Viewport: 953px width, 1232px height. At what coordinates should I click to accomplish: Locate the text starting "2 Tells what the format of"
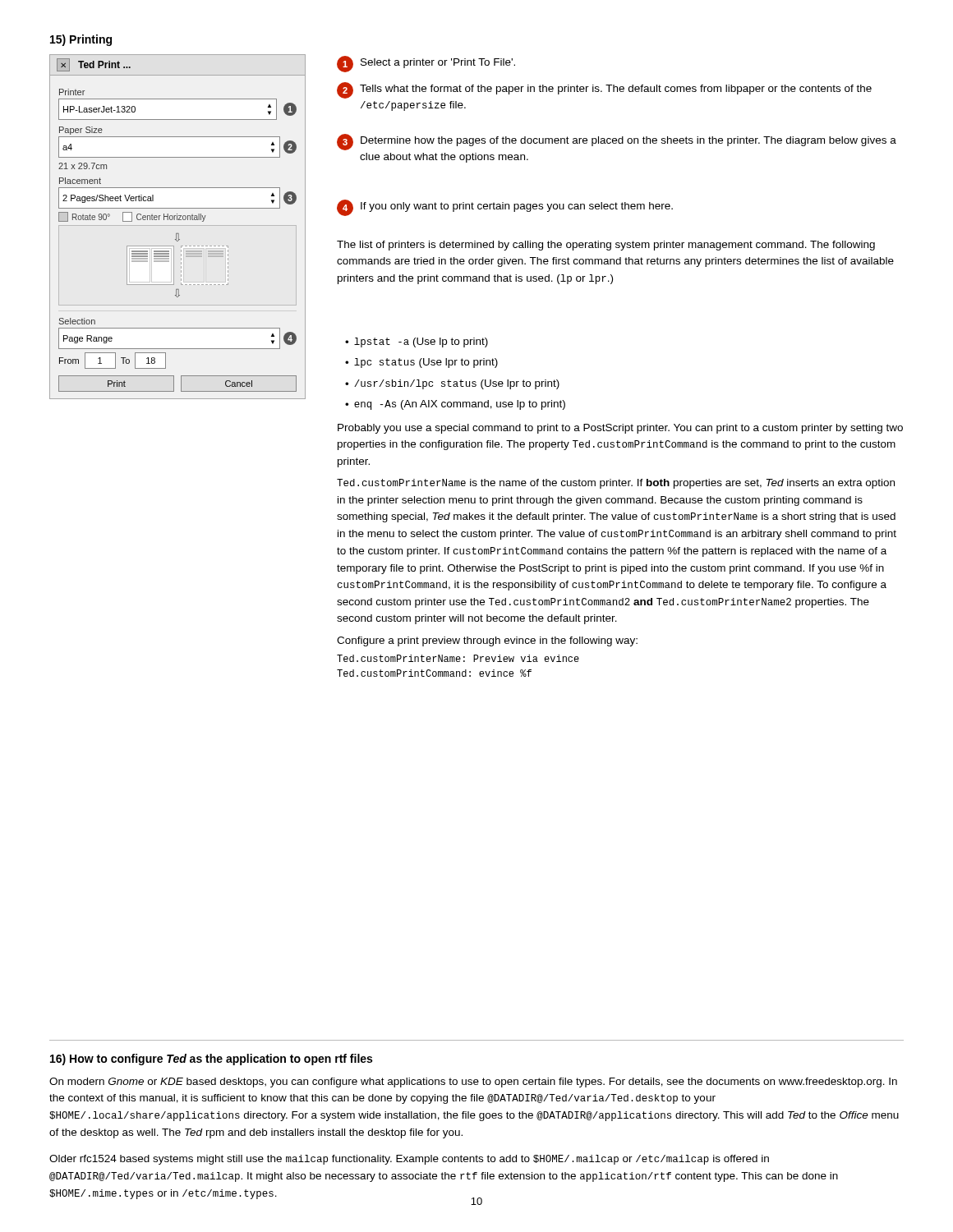click(620, 97)
